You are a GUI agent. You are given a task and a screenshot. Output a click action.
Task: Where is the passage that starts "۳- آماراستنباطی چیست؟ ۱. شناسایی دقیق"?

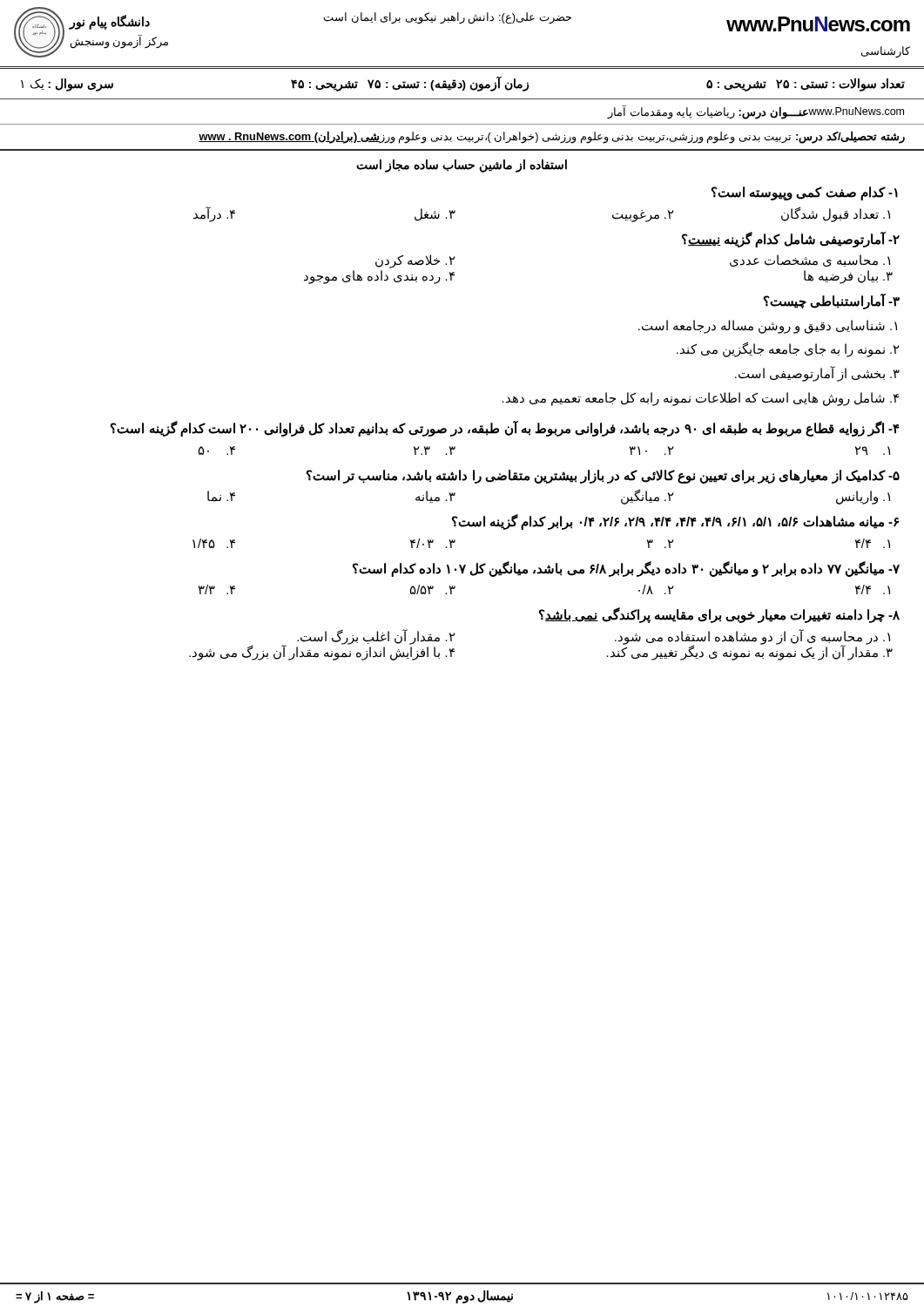832,301
